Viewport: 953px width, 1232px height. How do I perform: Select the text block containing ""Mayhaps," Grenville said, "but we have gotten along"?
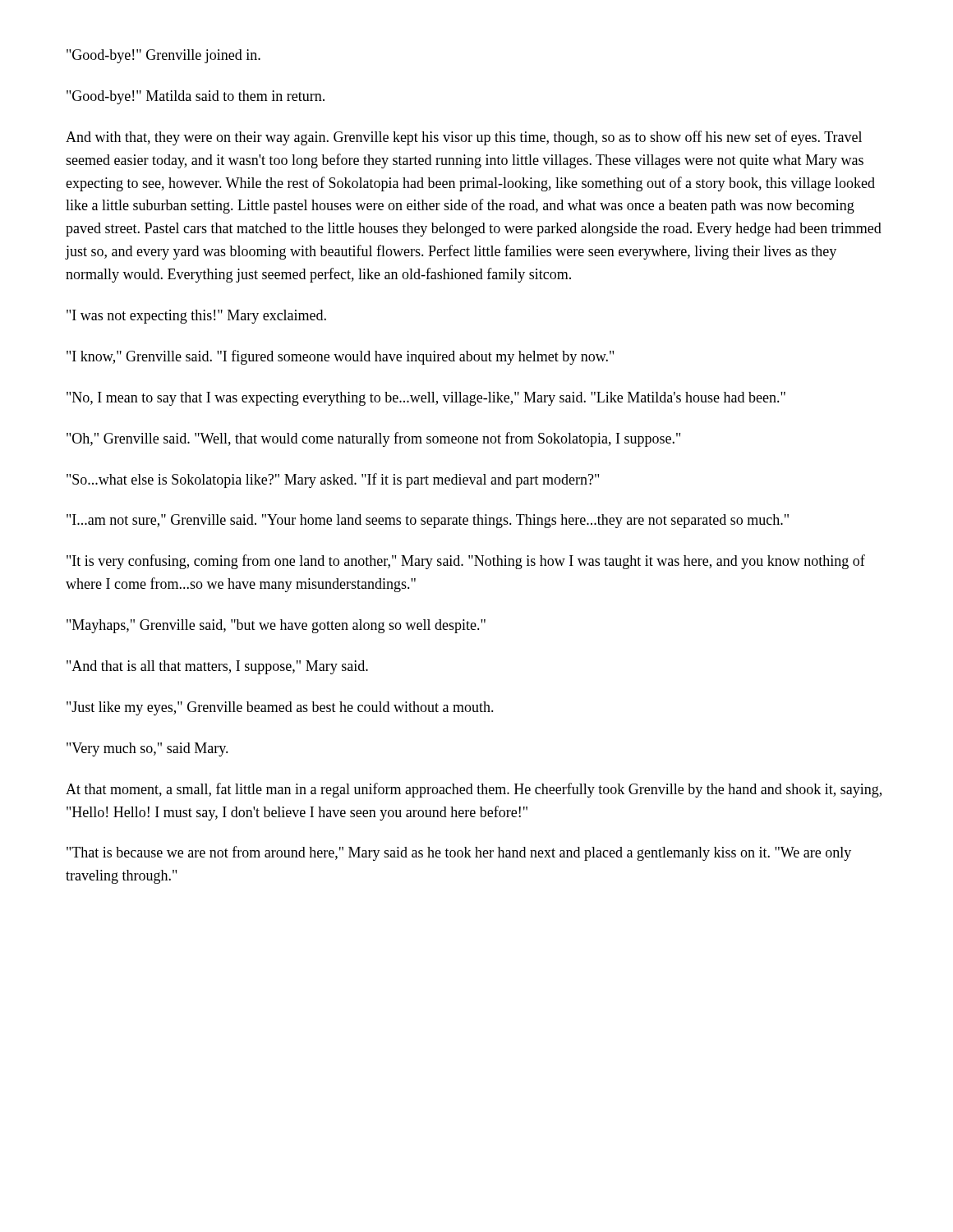click(276, 625)
